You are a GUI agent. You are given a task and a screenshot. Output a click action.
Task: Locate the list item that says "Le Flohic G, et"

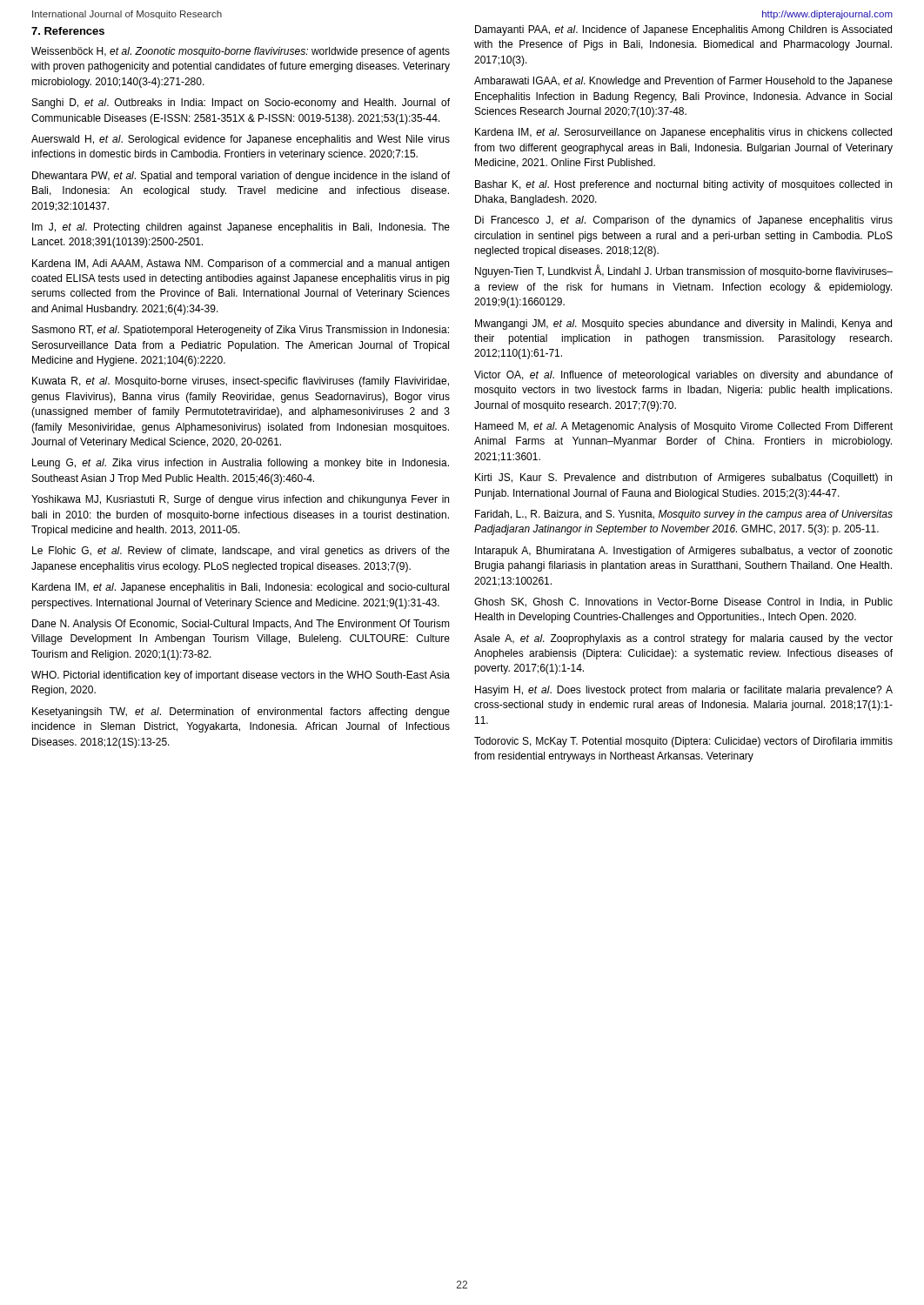[241, 559]
